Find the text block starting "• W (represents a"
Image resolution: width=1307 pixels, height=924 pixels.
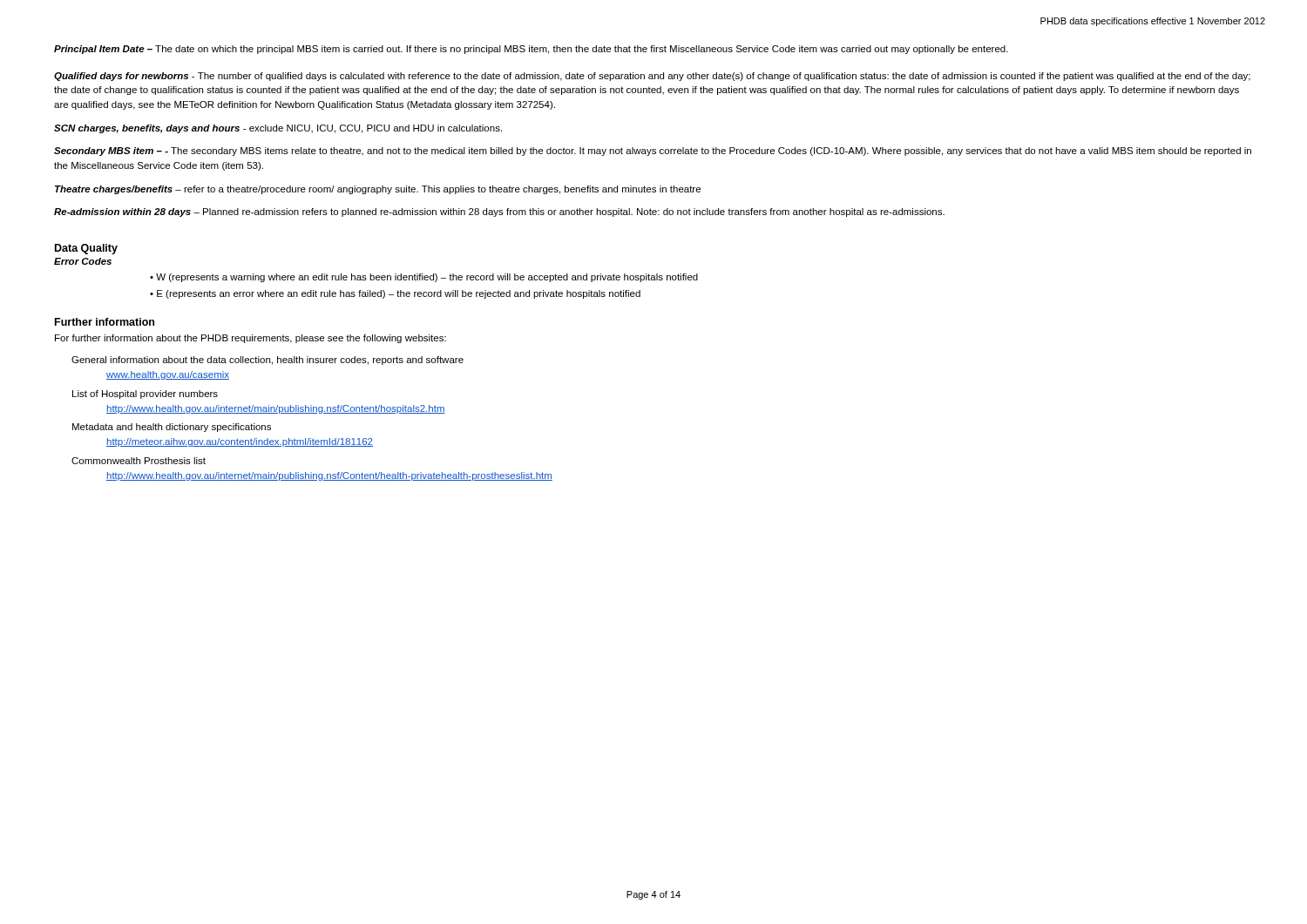[x=424, y=277]
